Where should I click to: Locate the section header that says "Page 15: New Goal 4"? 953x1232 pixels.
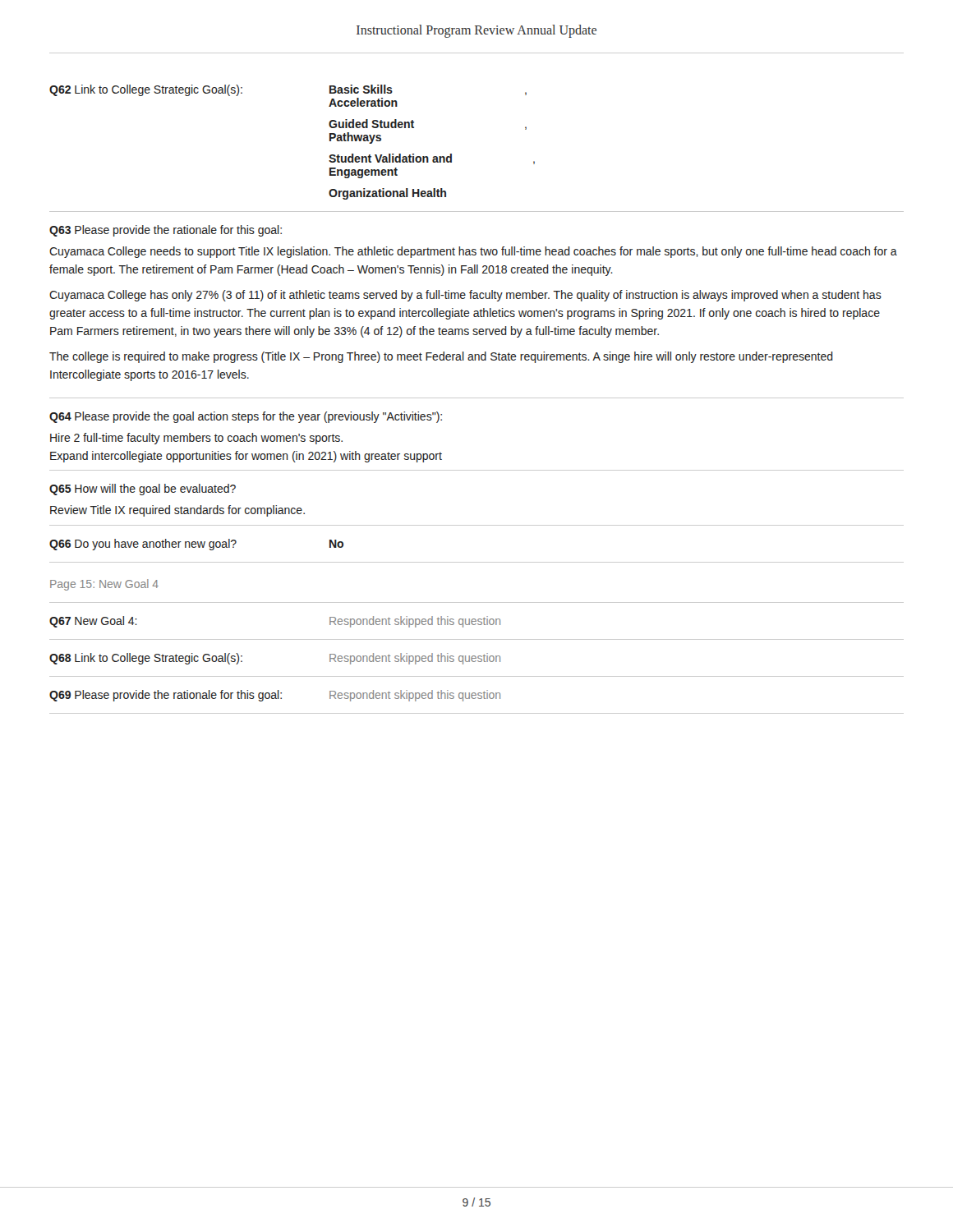pyautogui.click(x=104, y=584)
